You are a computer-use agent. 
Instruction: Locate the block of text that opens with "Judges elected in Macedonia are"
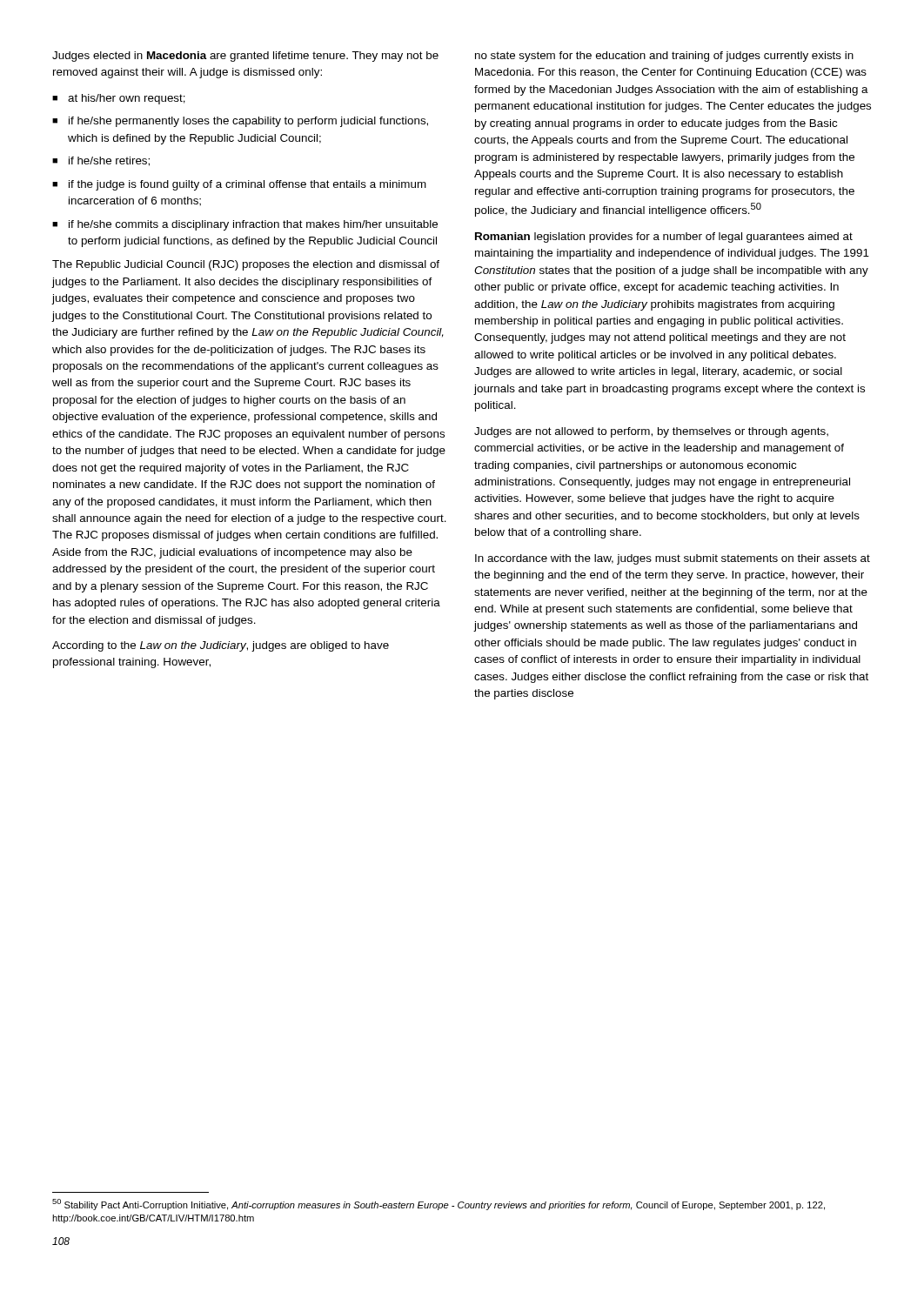251,64
